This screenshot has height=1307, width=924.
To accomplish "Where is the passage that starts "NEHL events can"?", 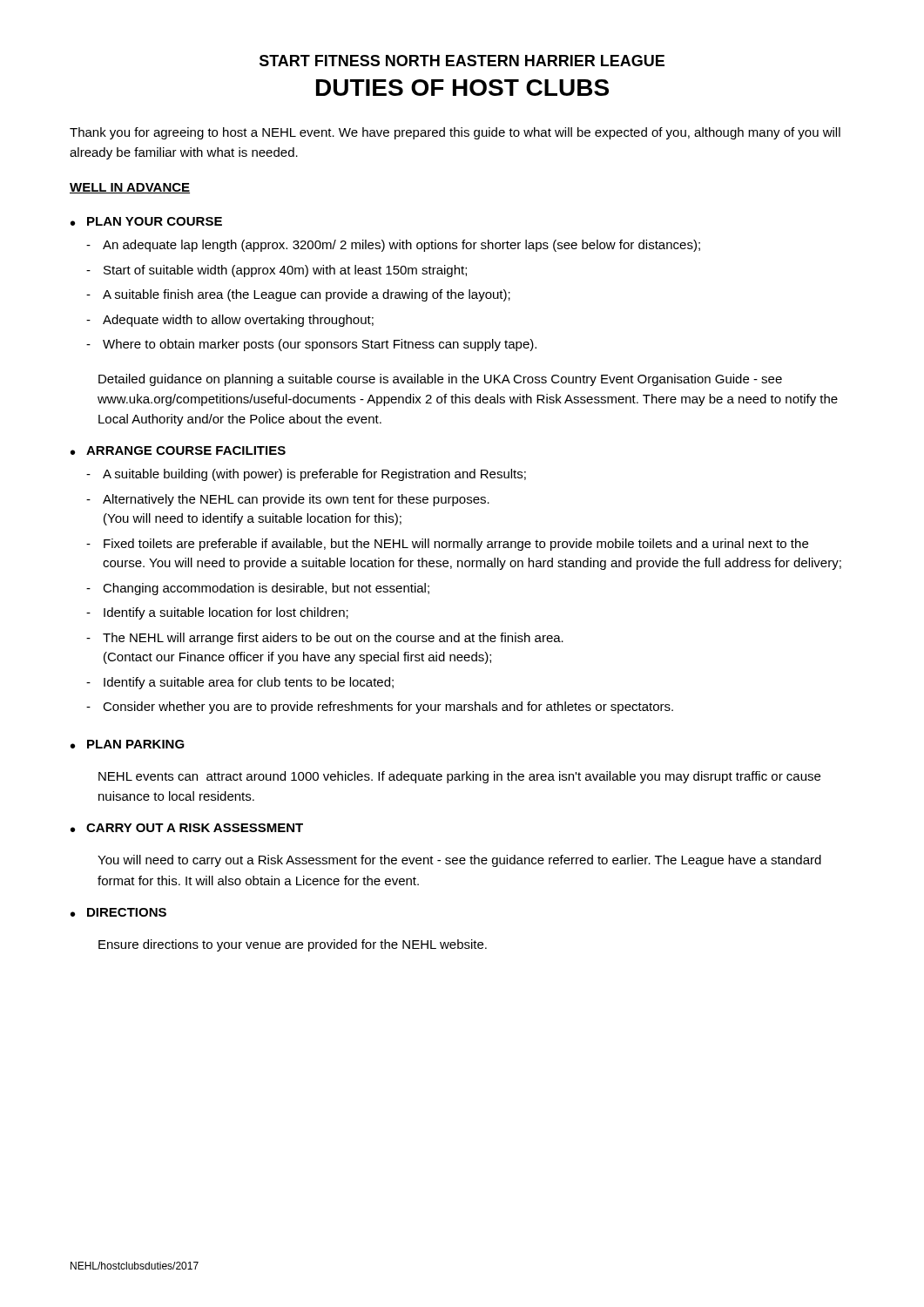I will coord(459,786).
